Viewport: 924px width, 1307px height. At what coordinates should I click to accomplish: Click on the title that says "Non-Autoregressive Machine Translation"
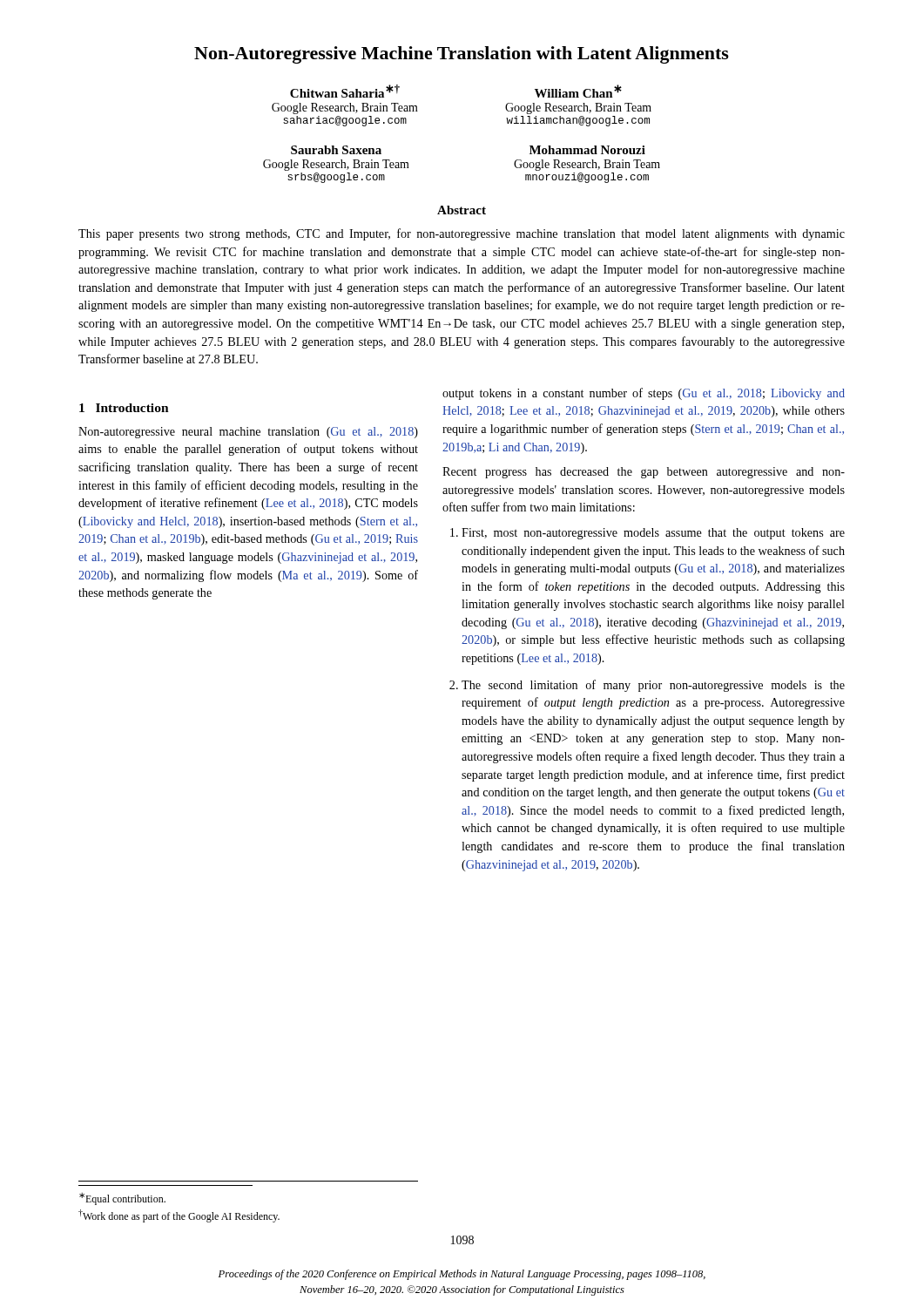point(462,53)
